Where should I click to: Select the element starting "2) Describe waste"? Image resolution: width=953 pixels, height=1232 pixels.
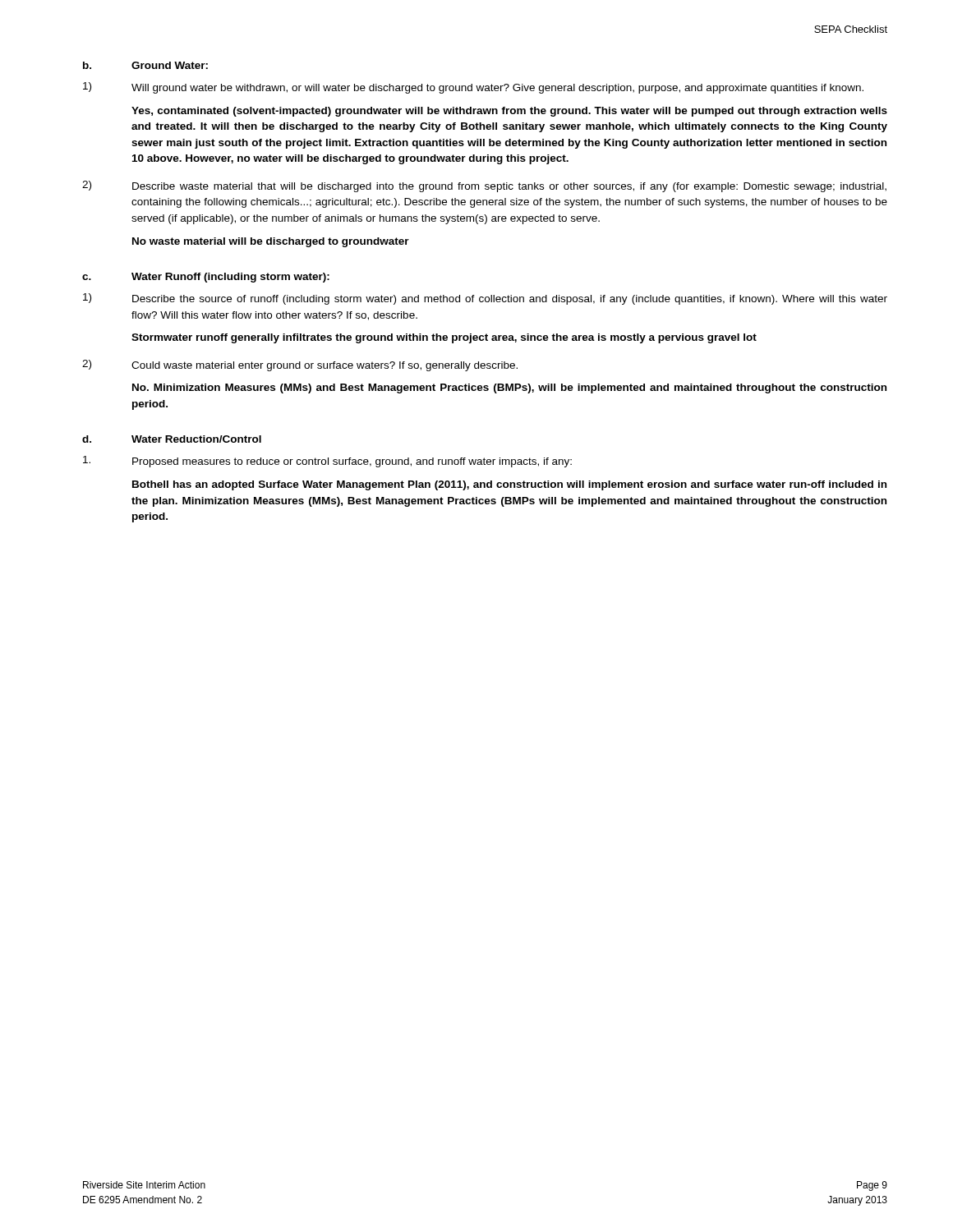(x=485, y=202)
